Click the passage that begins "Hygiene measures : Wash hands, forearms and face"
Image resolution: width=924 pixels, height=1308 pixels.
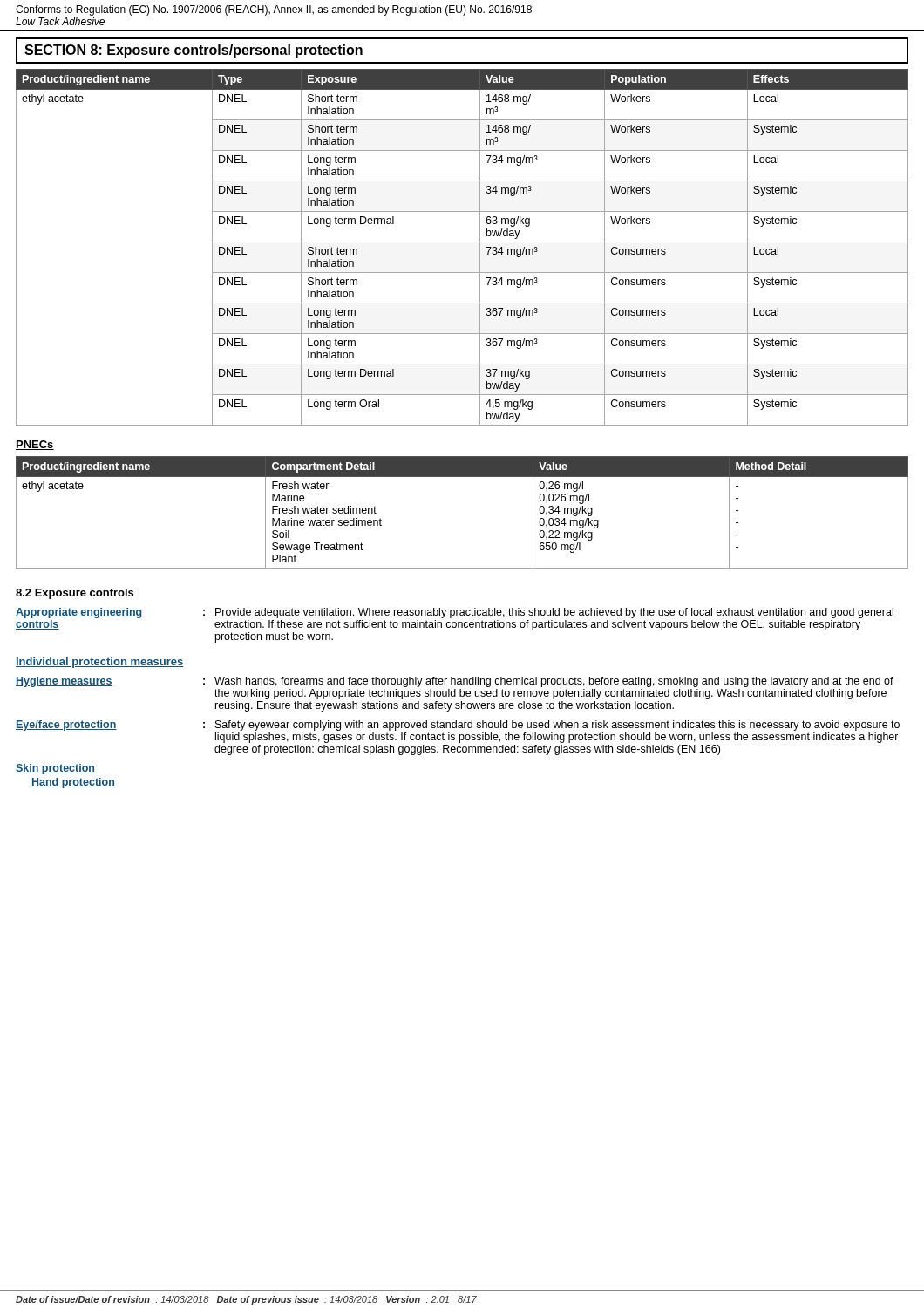tap(462, 693)
